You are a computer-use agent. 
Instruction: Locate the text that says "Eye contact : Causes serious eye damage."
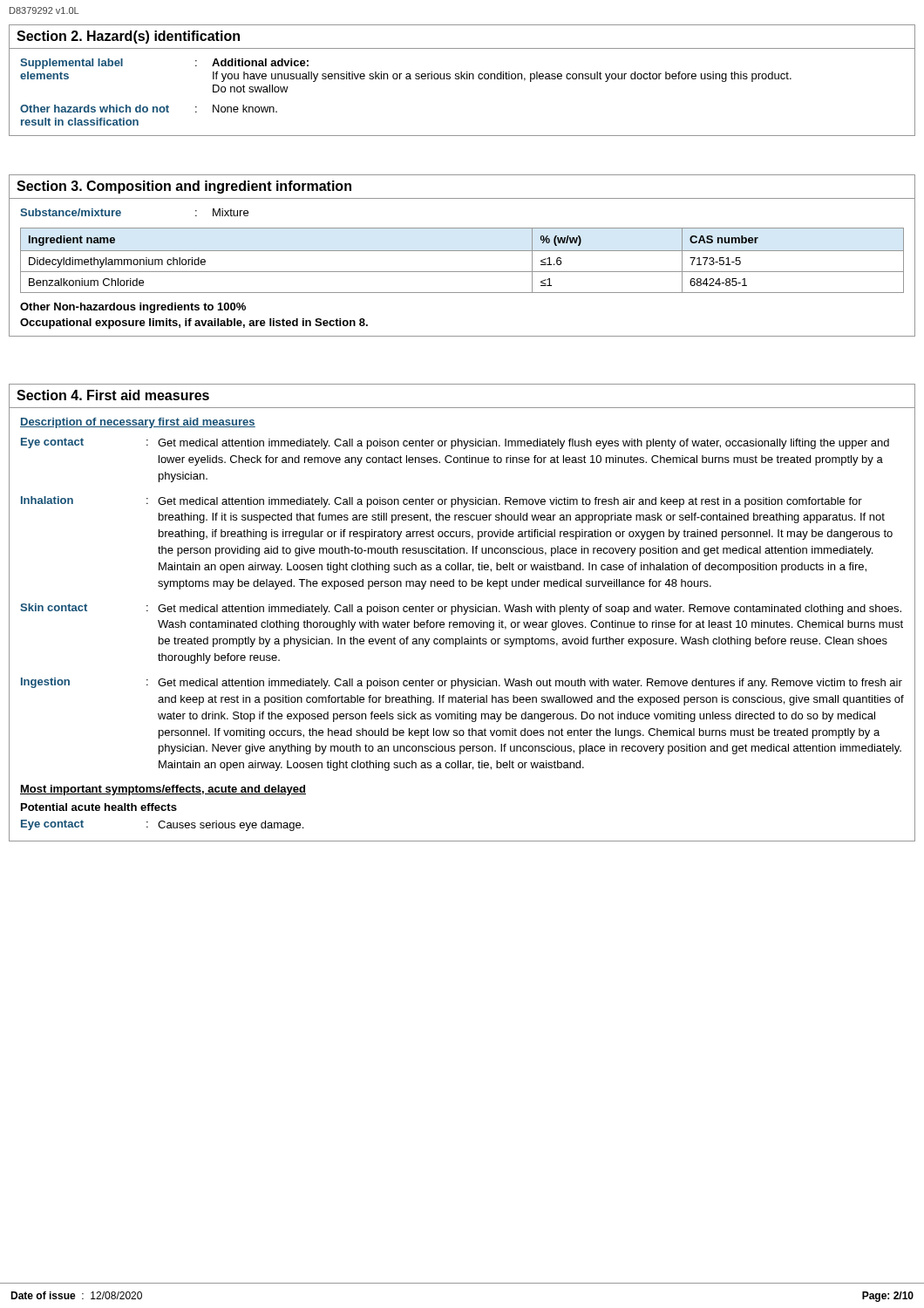[x=162, y=825]
